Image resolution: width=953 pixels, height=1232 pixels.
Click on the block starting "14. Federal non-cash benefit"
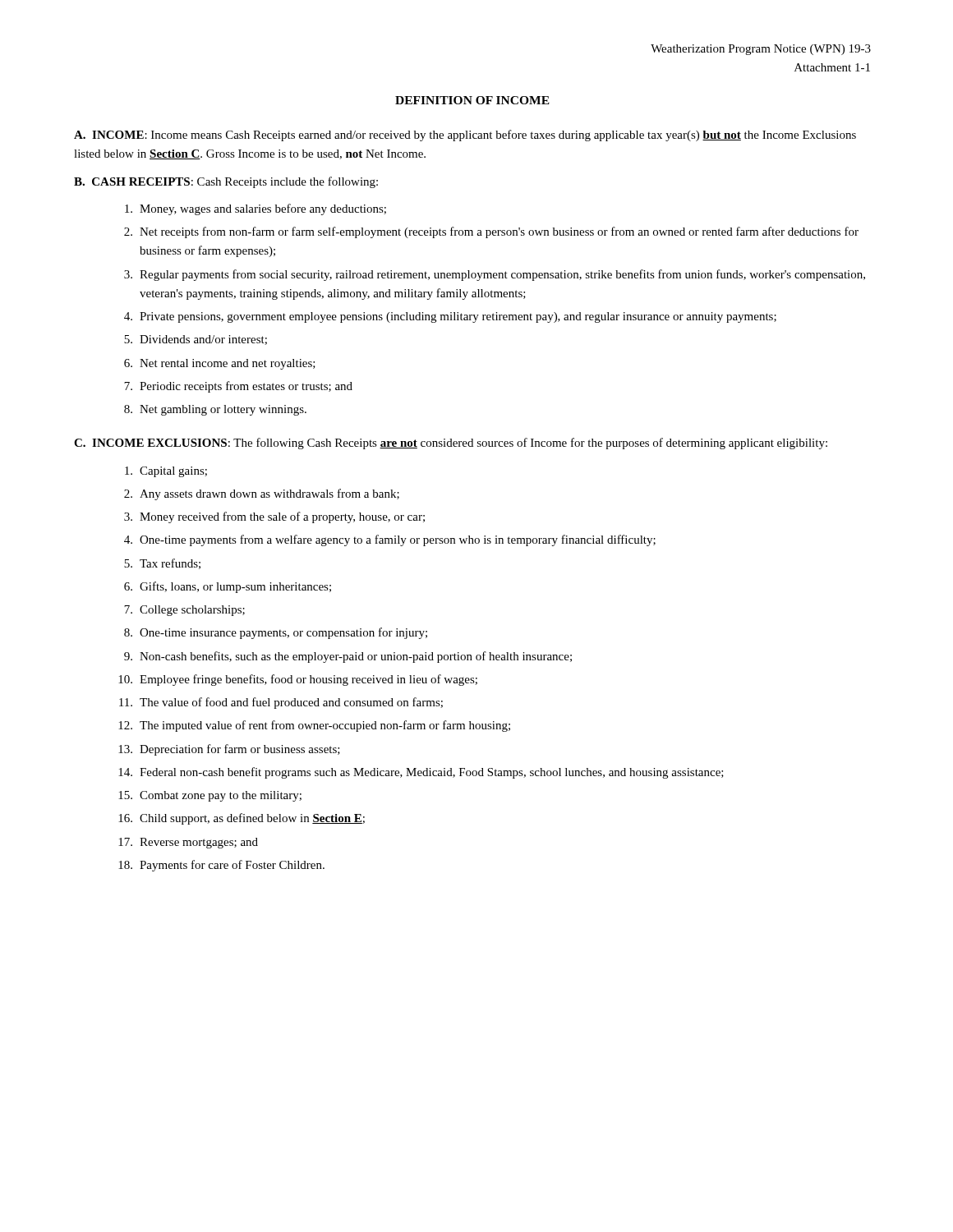point(489,772)
